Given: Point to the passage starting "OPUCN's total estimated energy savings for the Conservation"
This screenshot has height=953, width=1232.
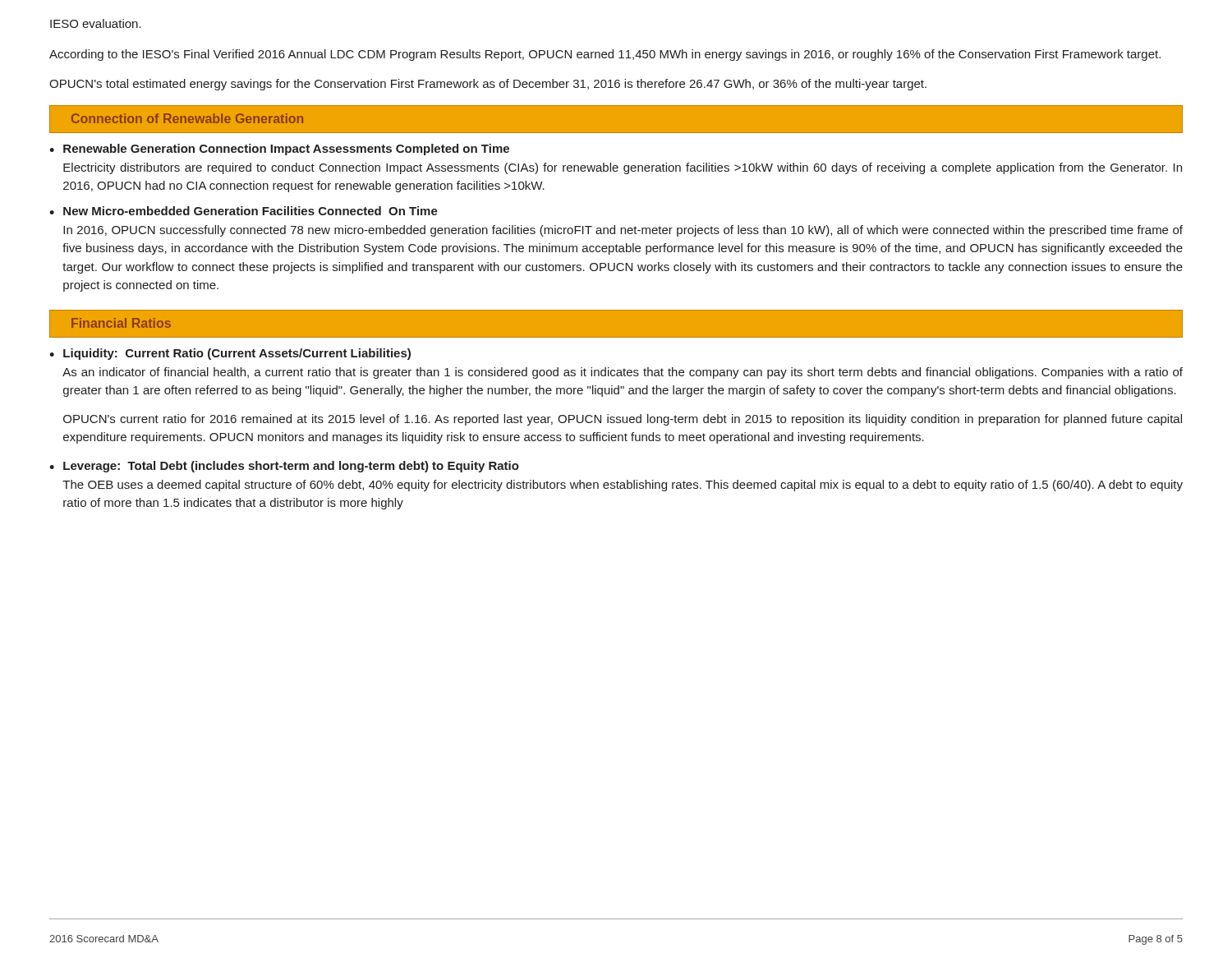Looking at the screenshot, I should click(x=488, y=83).
